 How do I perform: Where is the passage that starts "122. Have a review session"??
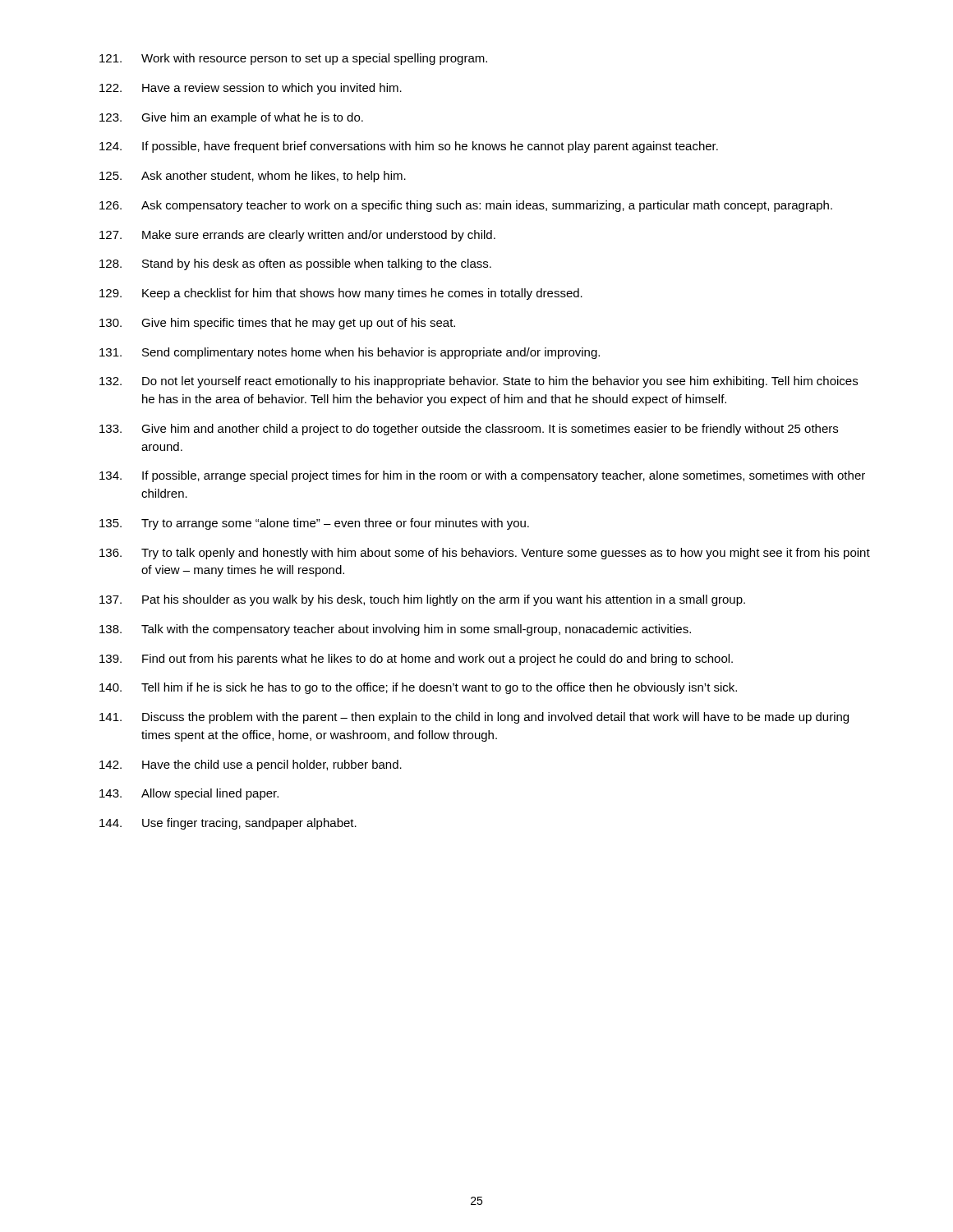tap(251, 89)
